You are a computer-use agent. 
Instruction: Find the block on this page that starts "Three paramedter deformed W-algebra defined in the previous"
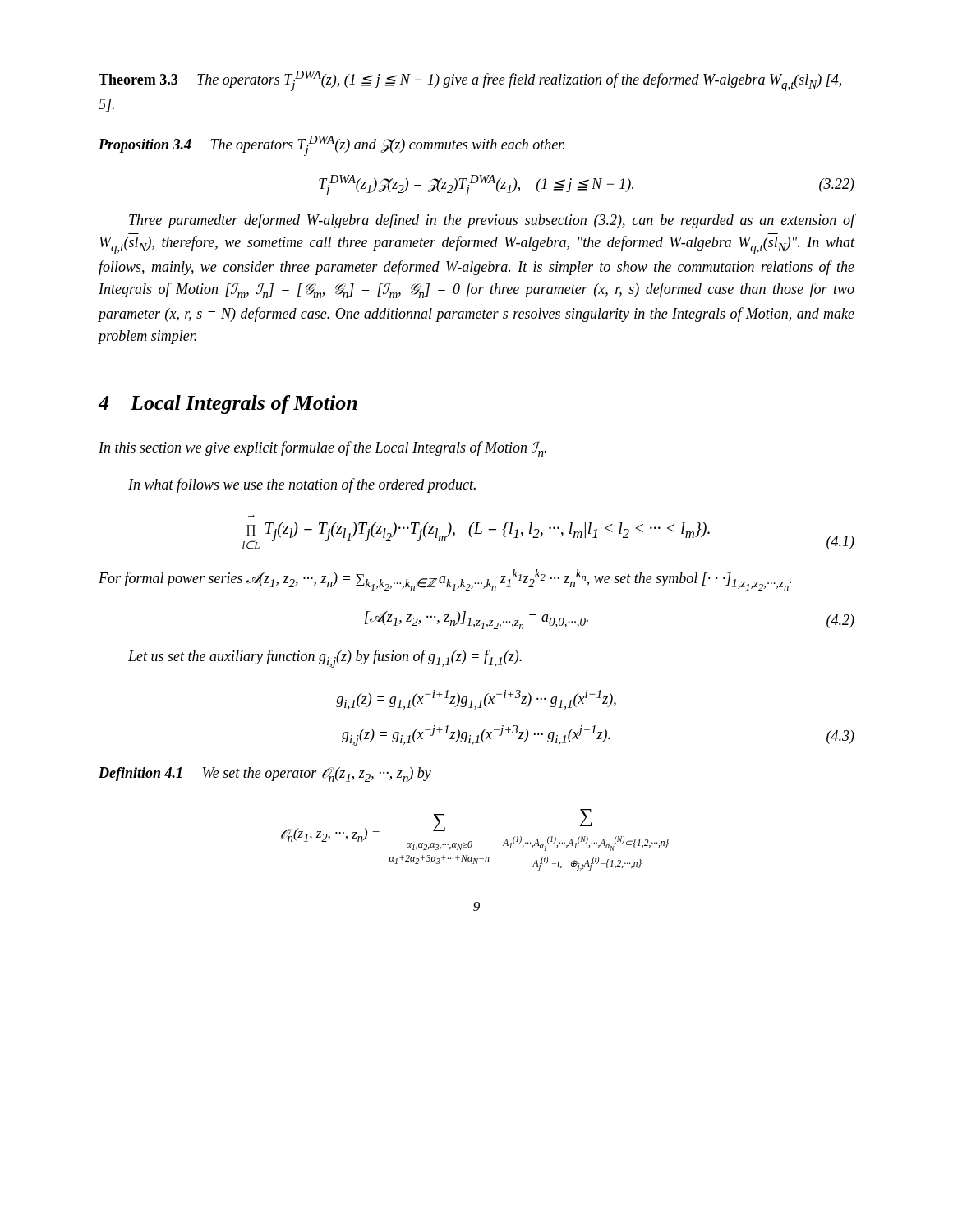[x=476, y=278]
